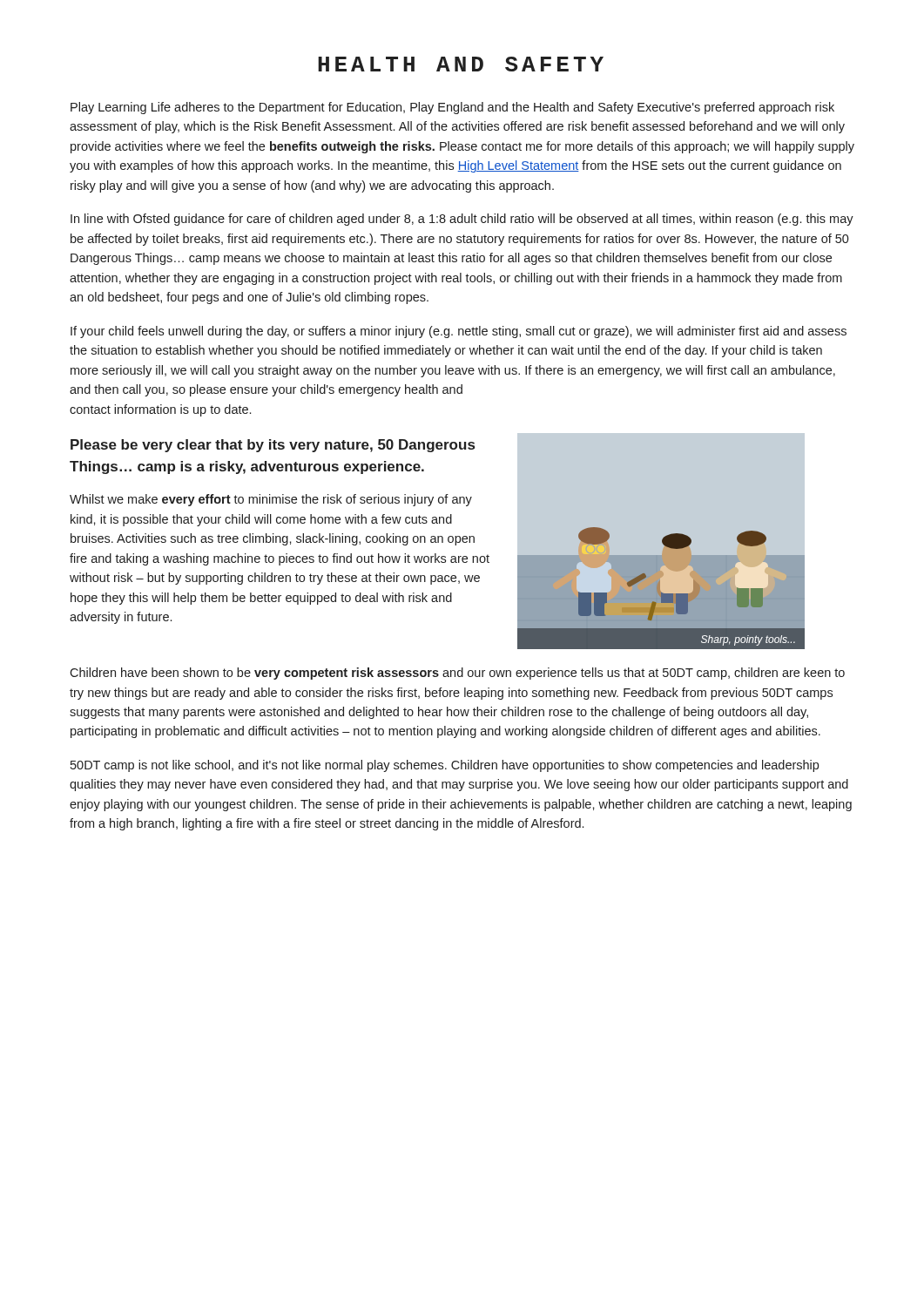This screenshot has height=1307, width=924.
Task: Find the text block starting "If your child feels unwell during"
Action: coord(458,370)
